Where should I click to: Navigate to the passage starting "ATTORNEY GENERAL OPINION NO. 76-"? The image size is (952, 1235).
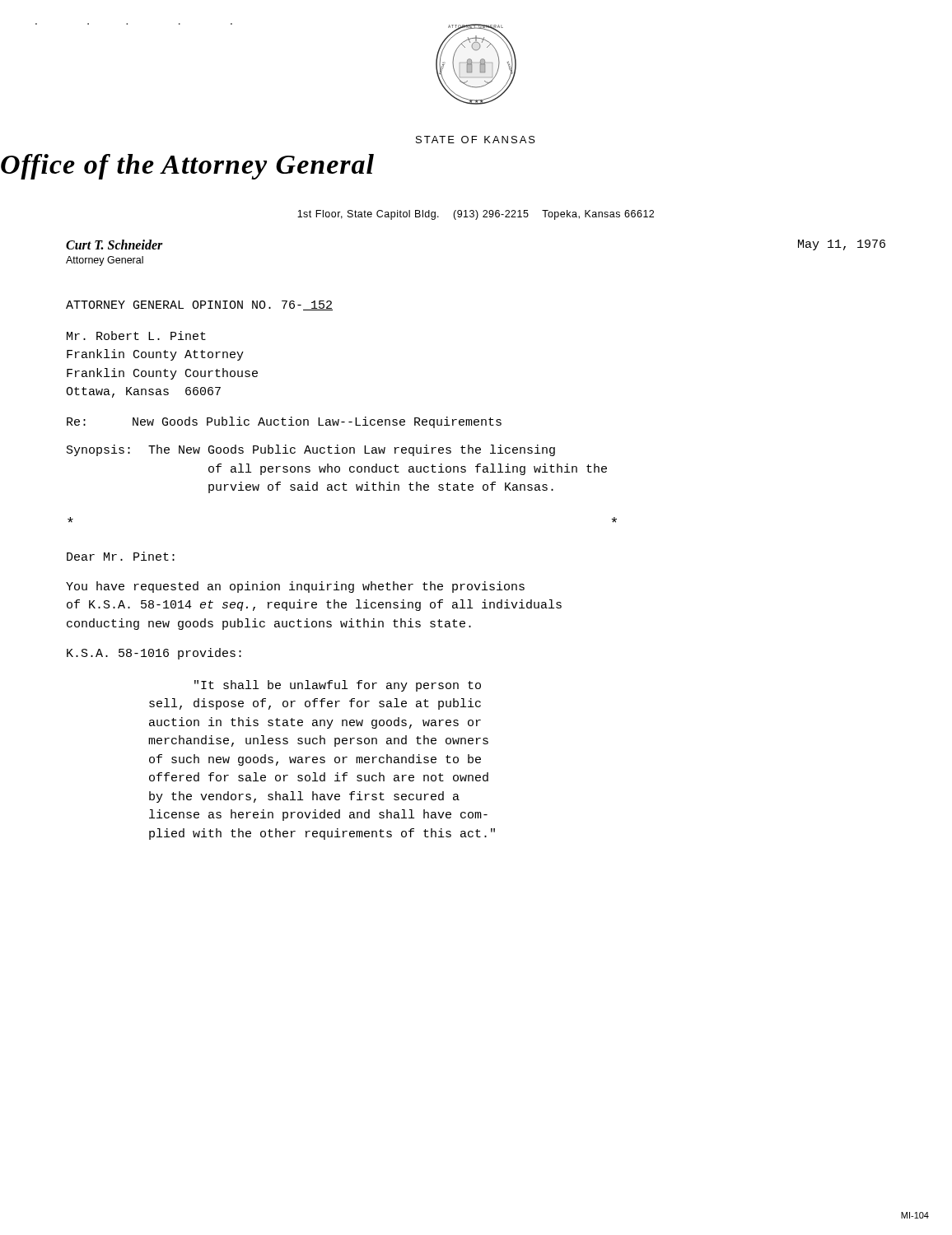tap(199, 306)
